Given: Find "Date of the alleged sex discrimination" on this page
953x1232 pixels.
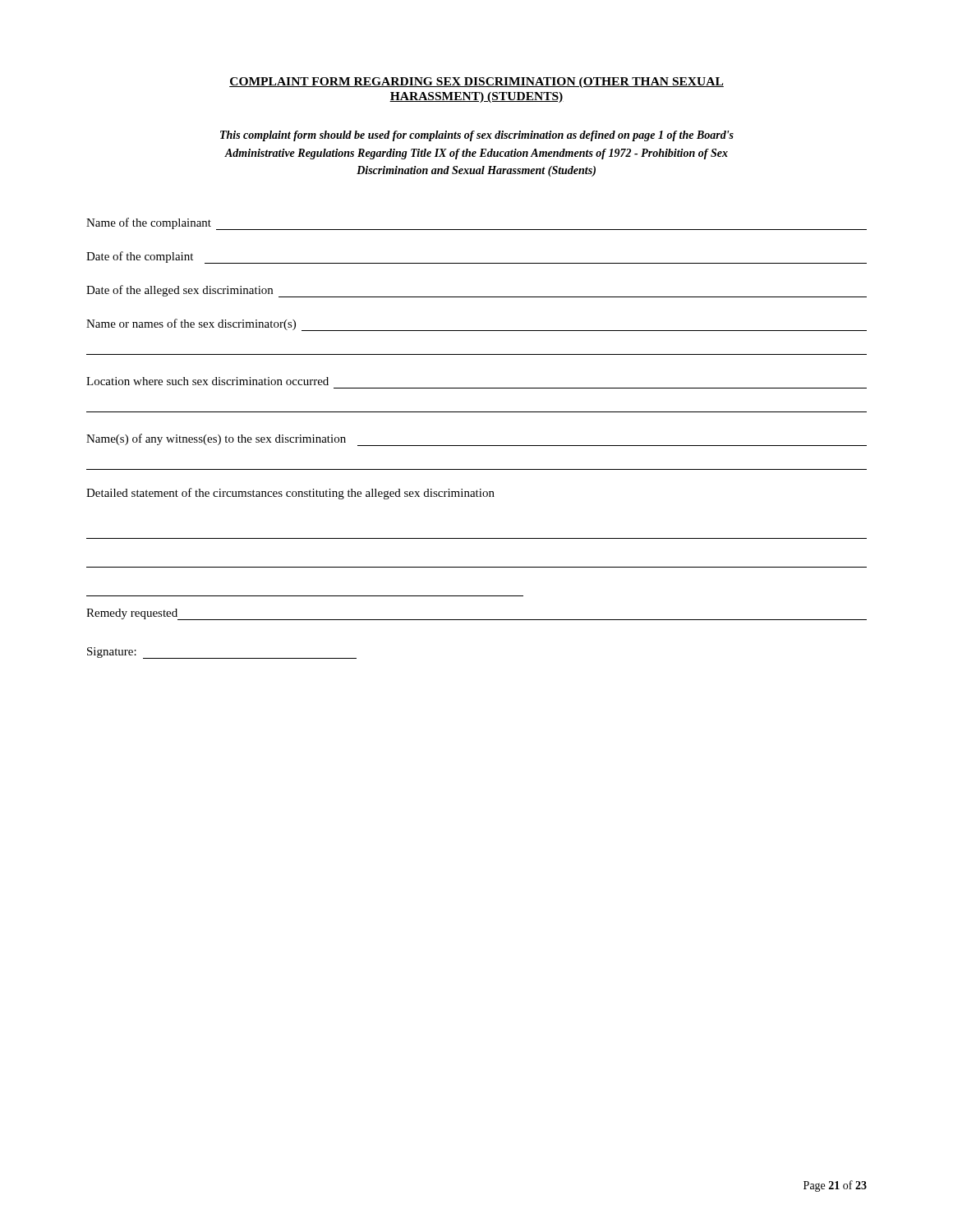Looking at the screenshot, I should pos(476,290).
